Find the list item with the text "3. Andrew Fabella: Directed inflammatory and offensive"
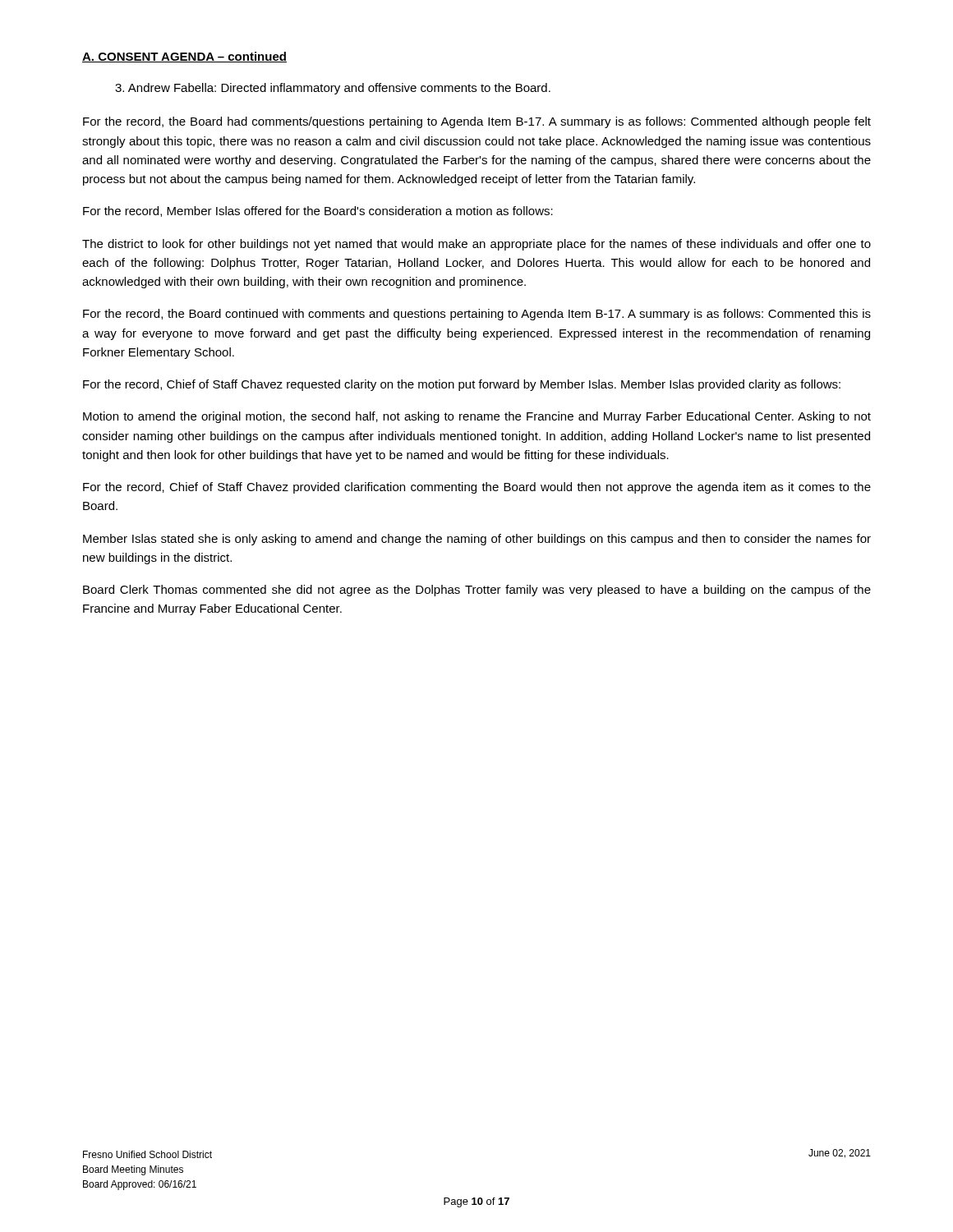 point(333,87)
